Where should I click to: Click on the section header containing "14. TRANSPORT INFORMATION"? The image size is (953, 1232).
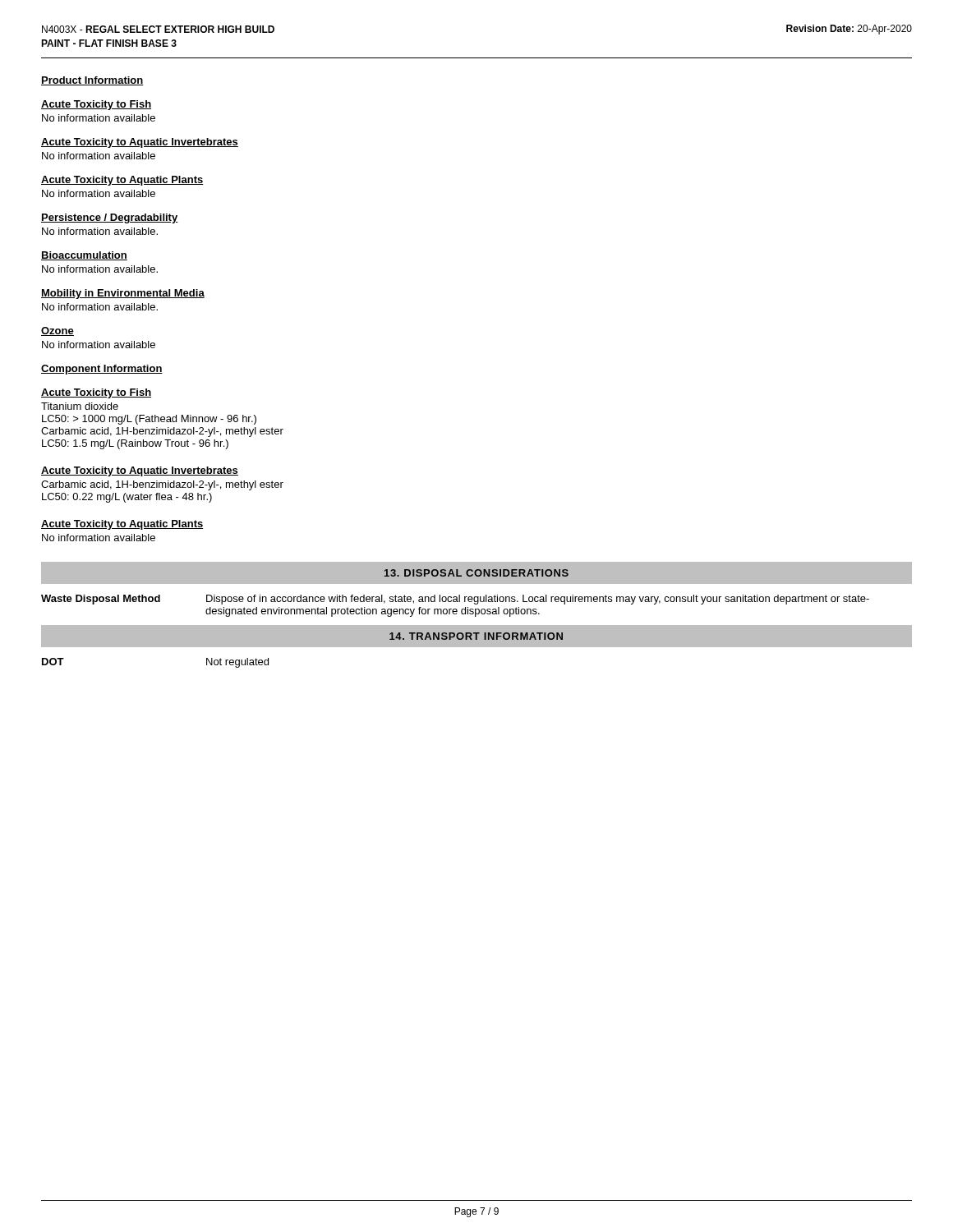476,636
